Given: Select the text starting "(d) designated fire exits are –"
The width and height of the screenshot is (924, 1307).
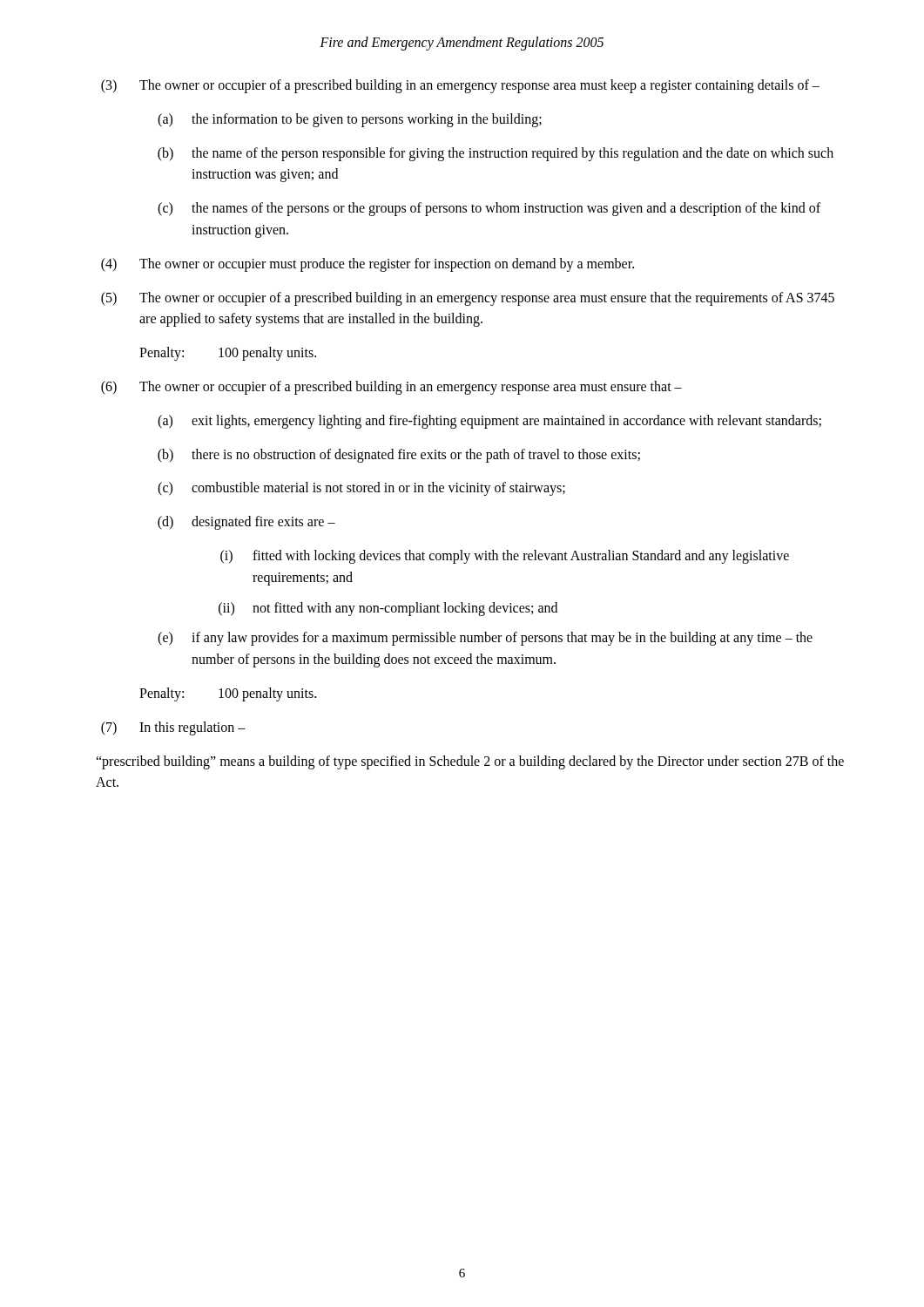Looking at the screenshot, I should pos(246,523).
